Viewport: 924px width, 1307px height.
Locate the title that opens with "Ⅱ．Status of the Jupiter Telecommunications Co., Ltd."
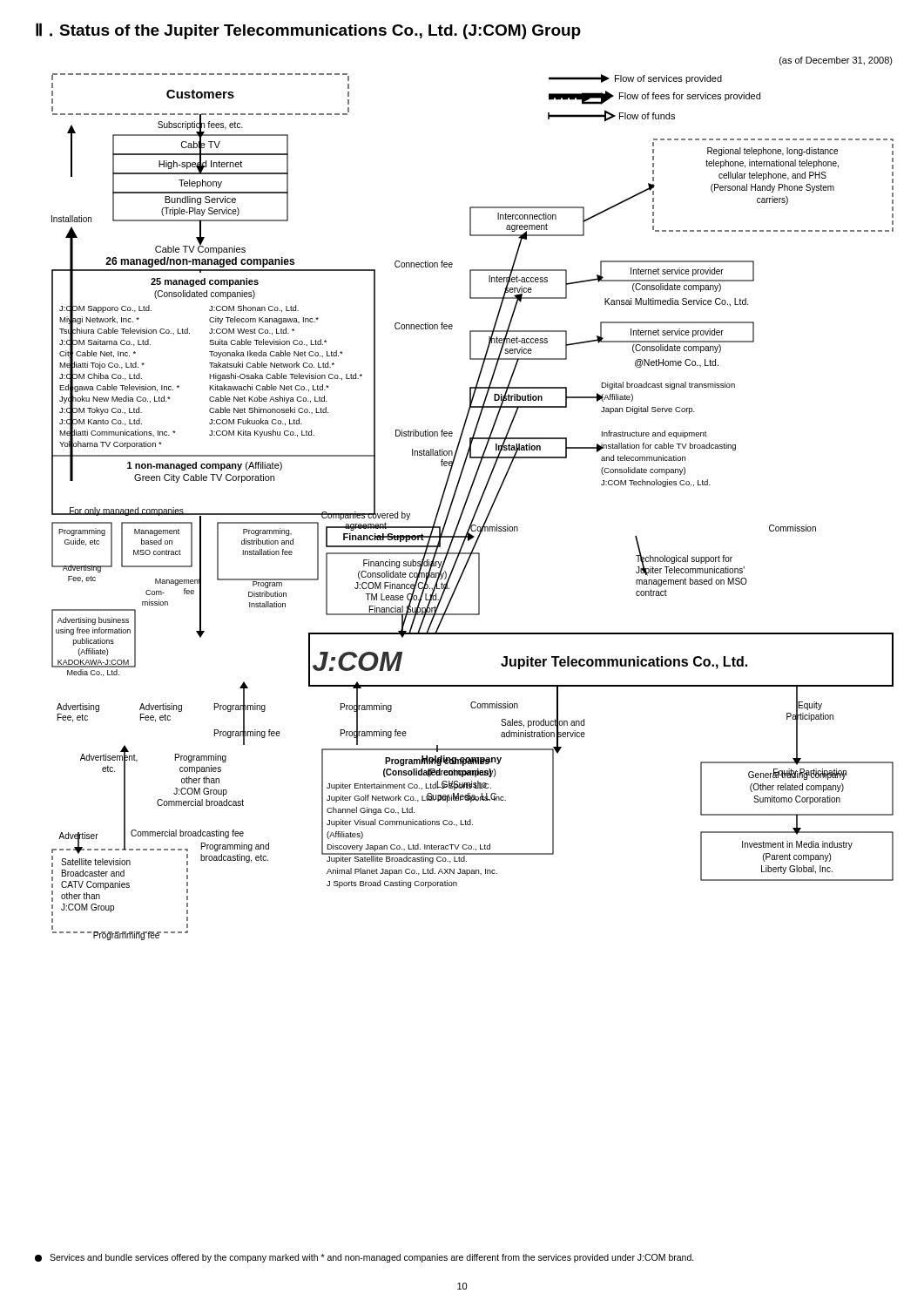(x=308, y=30)
